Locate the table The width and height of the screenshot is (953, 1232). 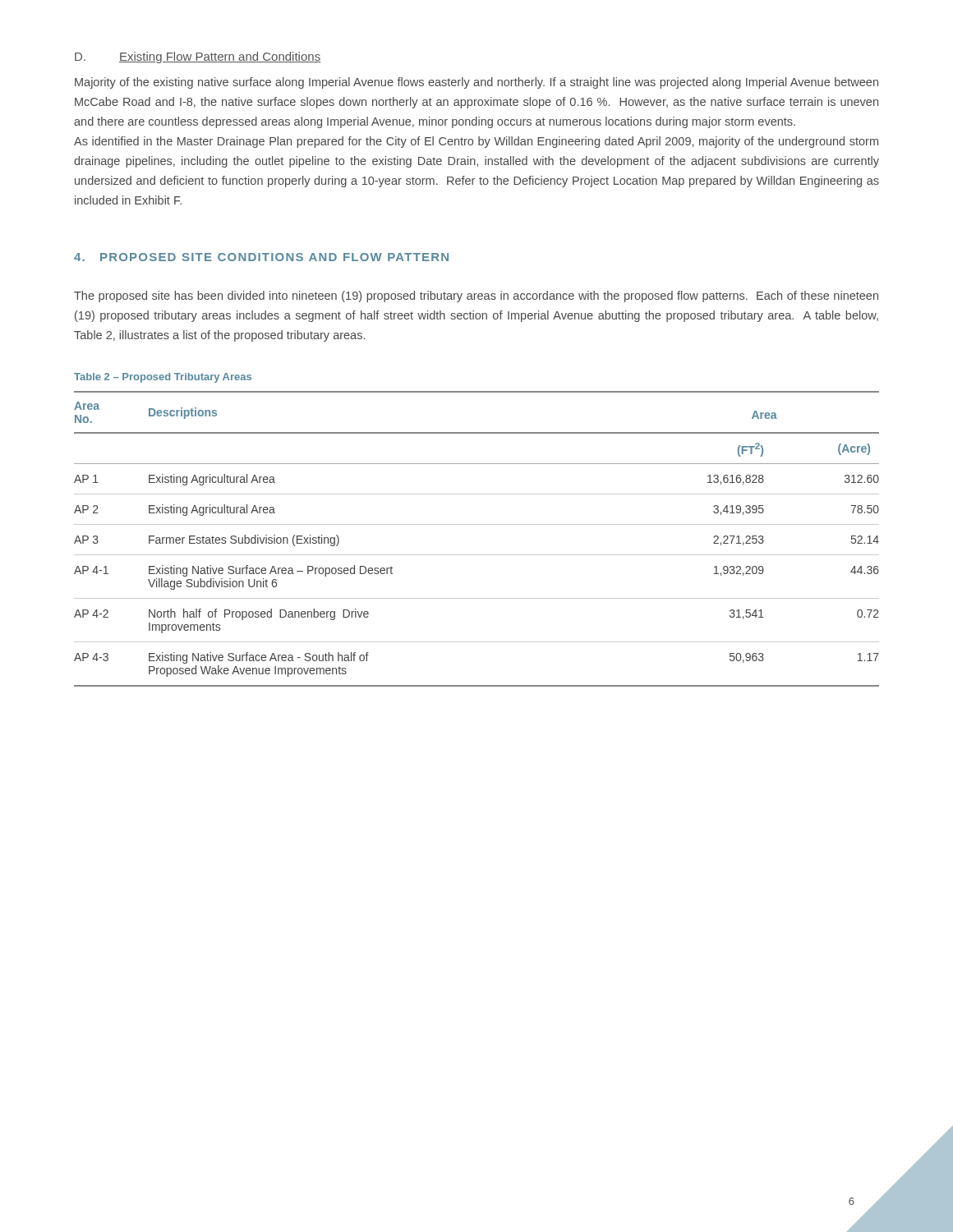coord(476,539)
